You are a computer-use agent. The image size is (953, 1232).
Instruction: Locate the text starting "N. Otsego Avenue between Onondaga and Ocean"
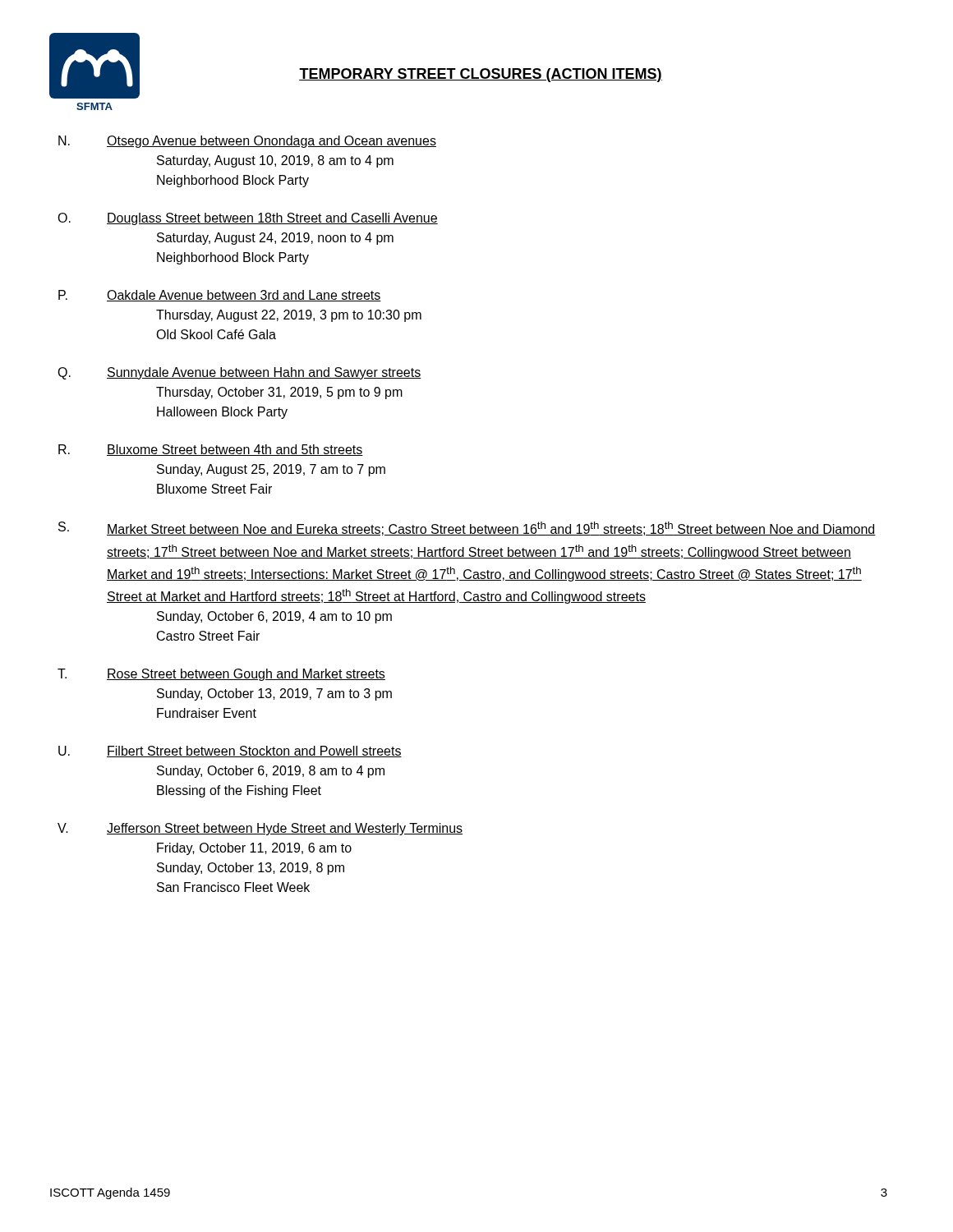(x=247, y=142)
